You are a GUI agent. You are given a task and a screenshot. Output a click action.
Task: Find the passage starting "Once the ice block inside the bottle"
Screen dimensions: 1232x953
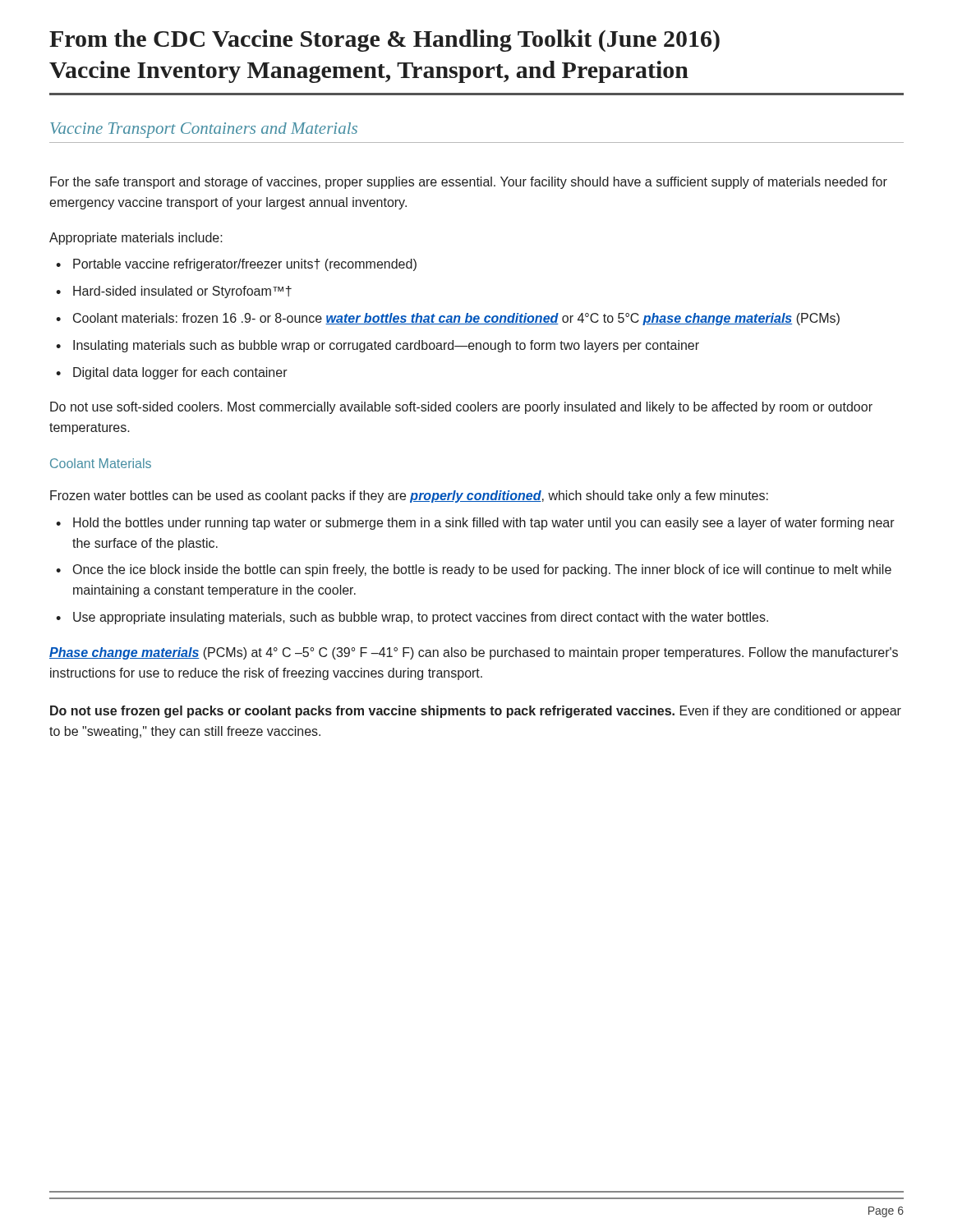482,580
